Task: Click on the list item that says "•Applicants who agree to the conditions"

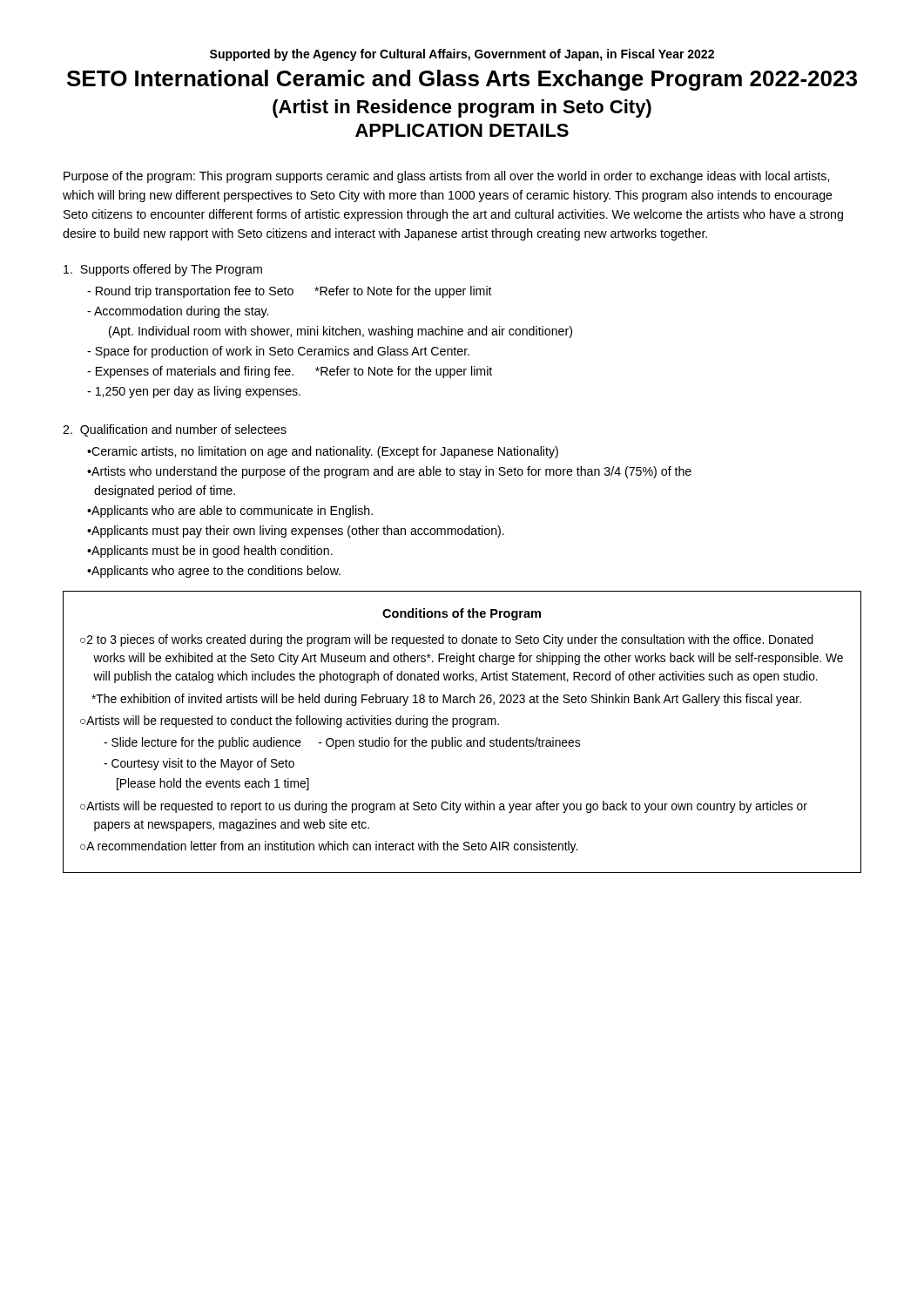Action: [214, 571]
